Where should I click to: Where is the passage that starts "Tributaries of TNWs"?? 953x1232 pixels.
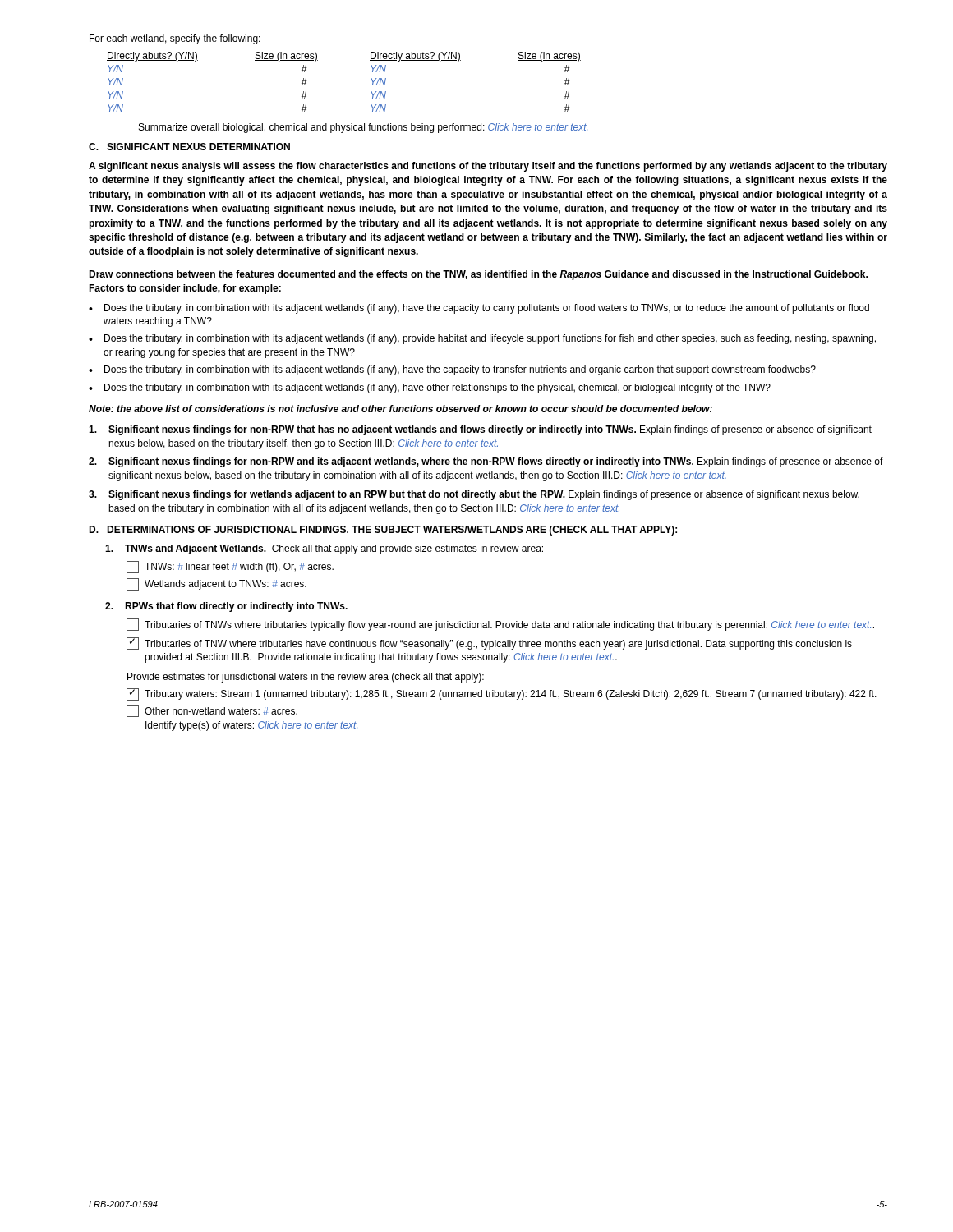[x=507, y=625]
